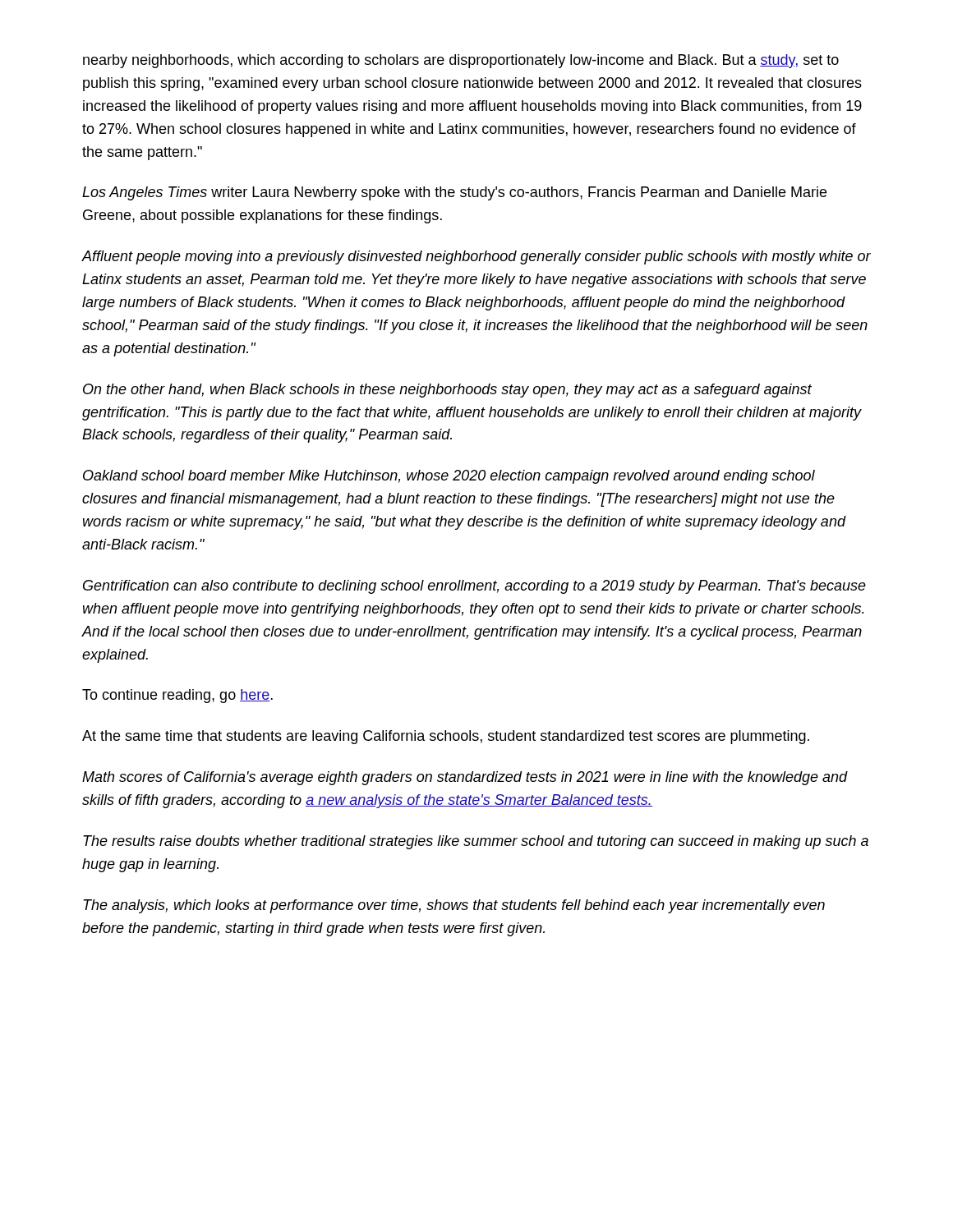Find the block on this page that starts "nearby neighborhoods, which according to"
This screenshot has height=1232, width=953.
(x=472, y=106)
